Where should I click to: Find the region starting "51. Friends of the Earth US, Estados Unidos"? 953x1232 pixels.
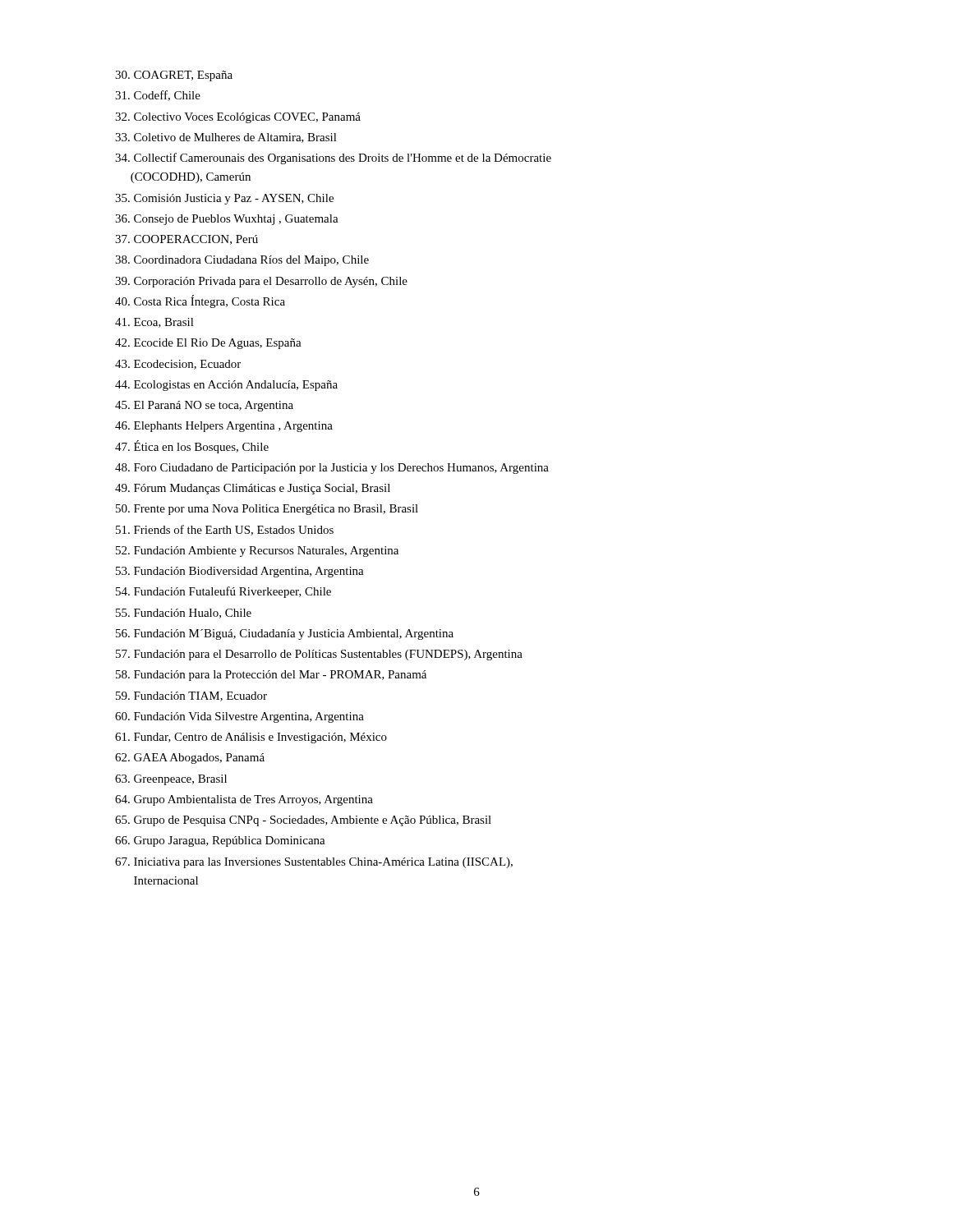[224, 529]
